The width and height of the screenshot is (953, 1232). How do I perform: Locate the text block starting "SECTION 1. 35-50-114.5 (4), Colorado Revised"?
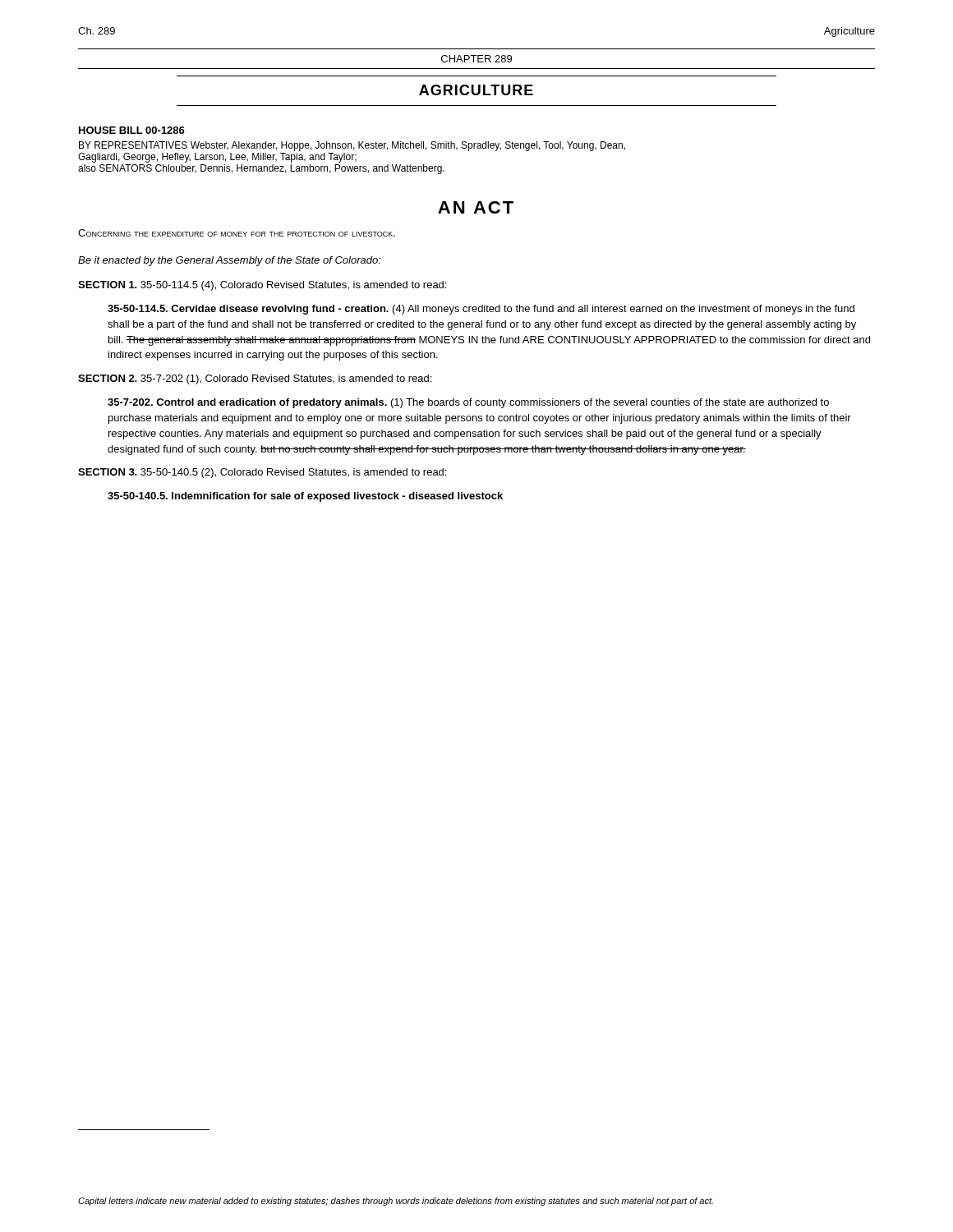262,286
